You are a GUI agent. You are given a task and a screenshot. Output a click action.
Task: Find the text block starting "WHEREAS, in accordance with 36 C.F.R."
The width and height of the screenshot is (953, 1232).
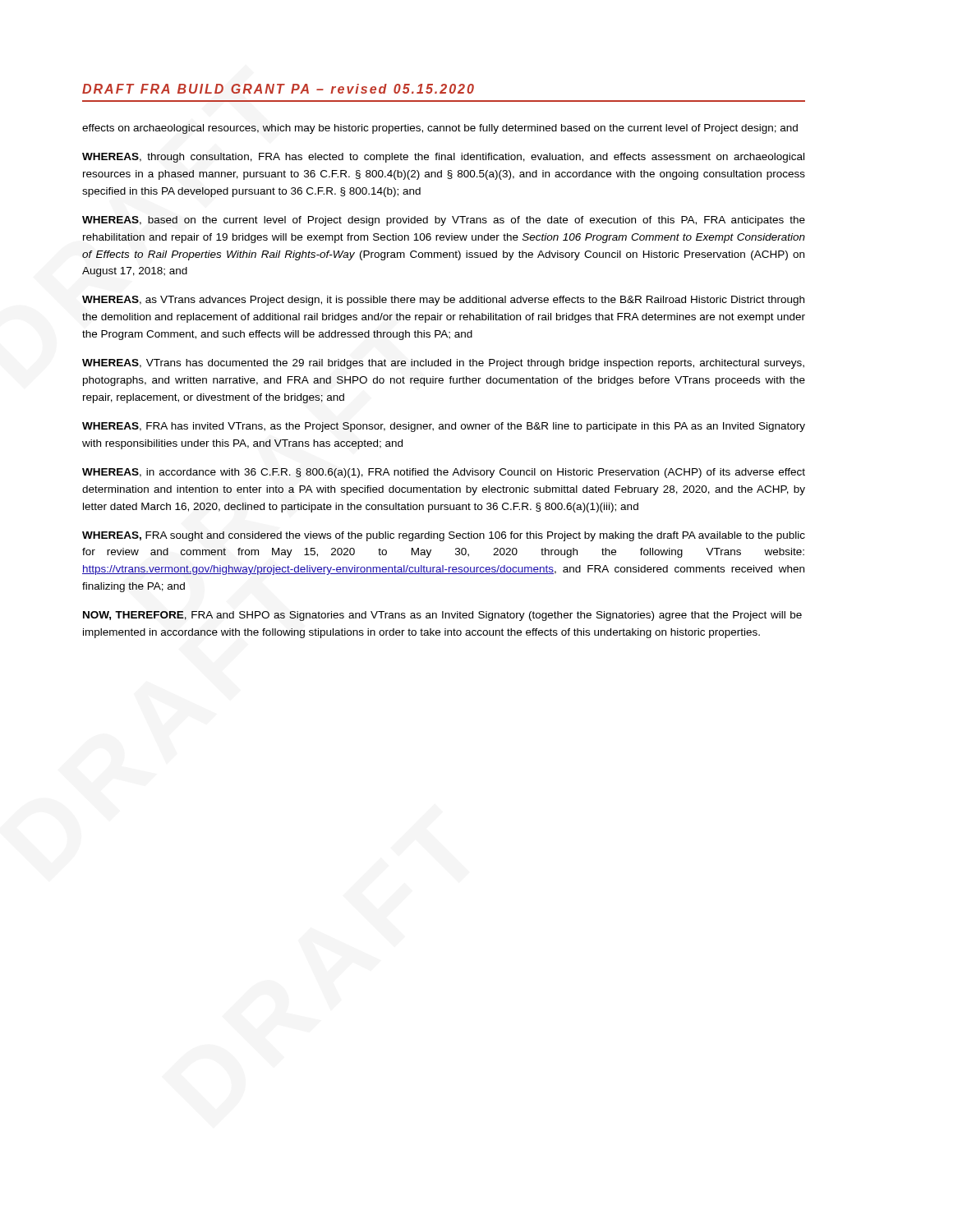(x=444, y=489)
